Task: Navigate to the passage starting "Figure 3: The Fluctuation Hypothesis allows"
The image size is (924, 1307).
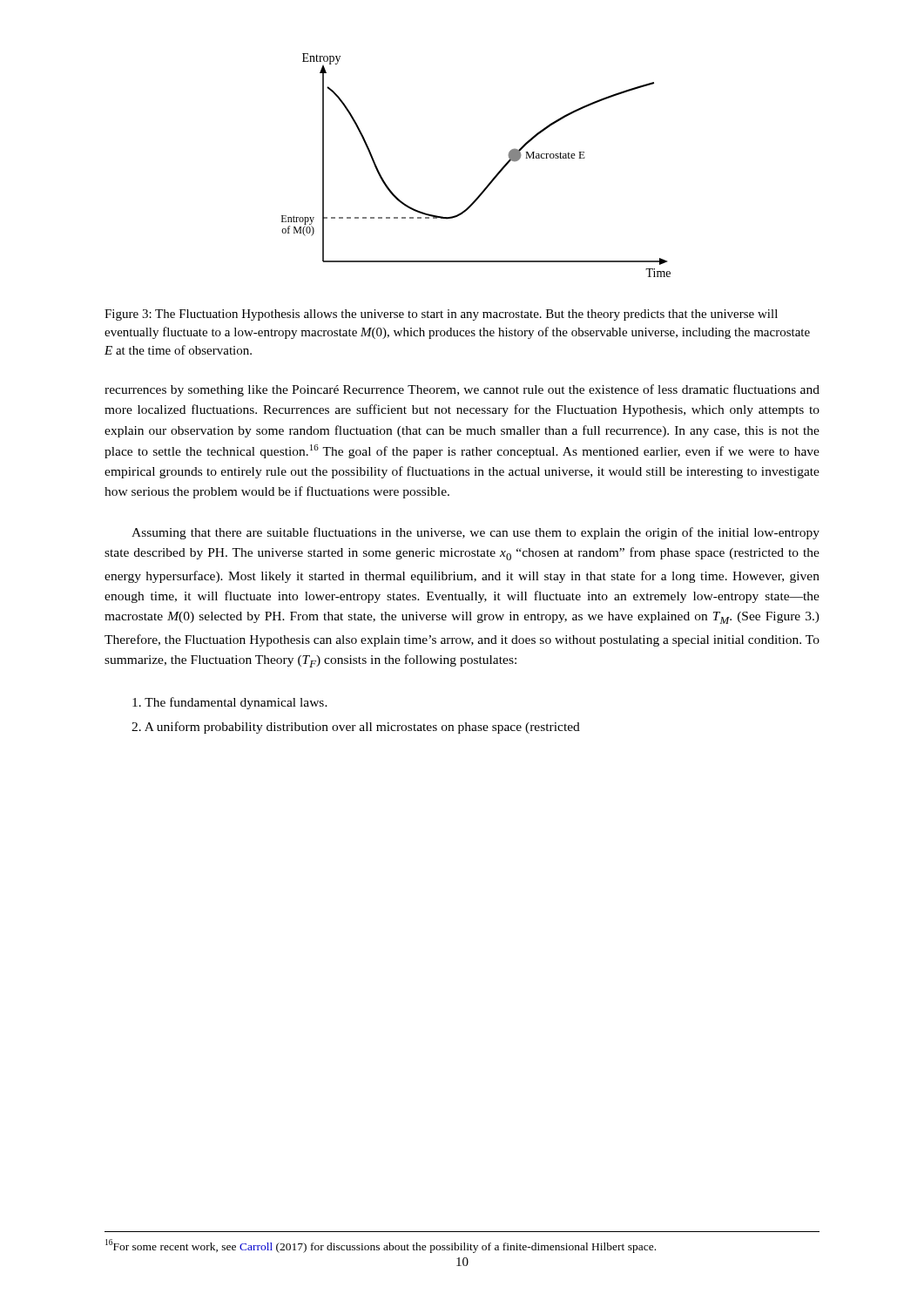Action: click(457, 332)
